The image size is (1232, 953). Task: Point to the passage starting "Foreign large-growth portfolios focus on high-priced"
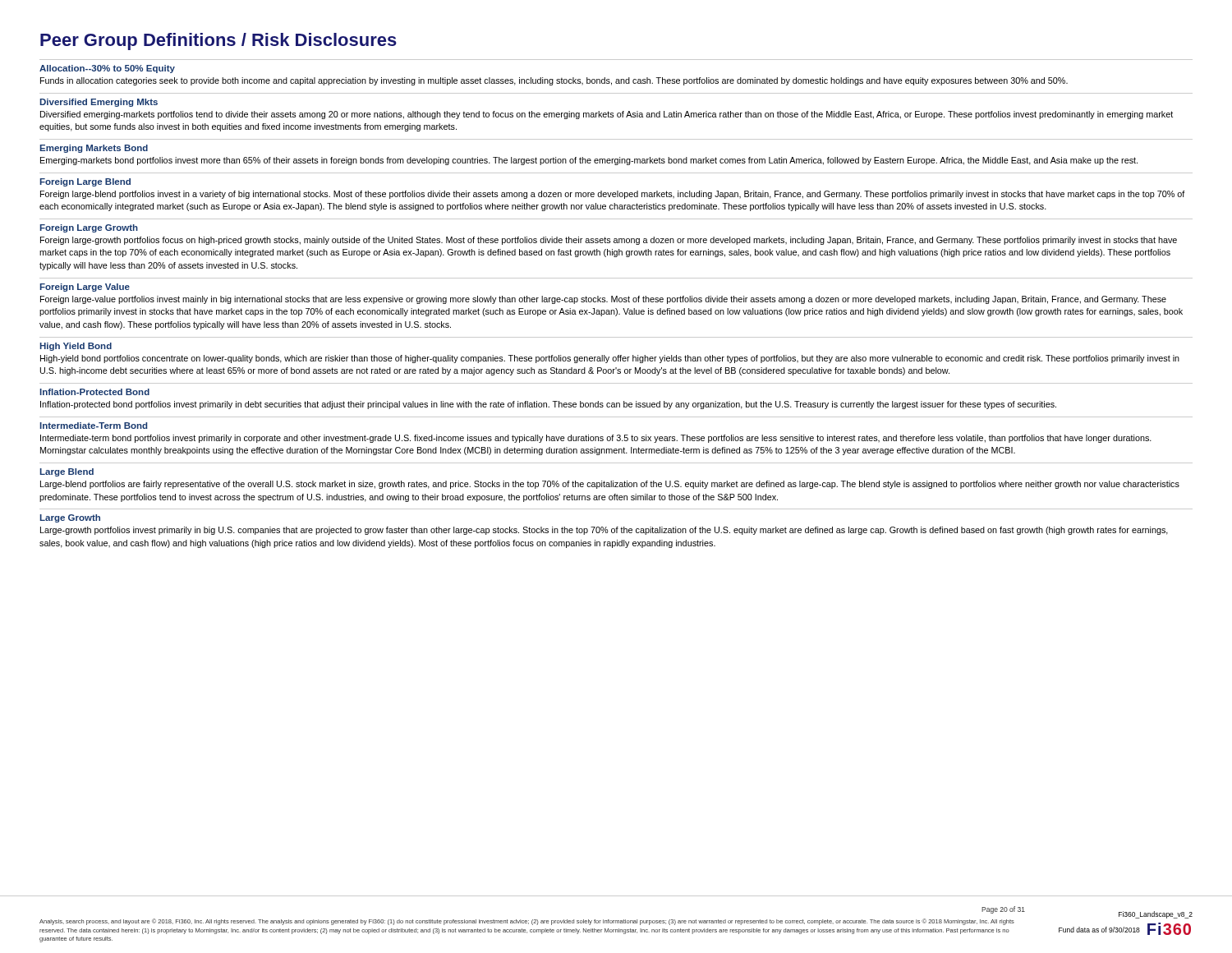coord(608,253)
